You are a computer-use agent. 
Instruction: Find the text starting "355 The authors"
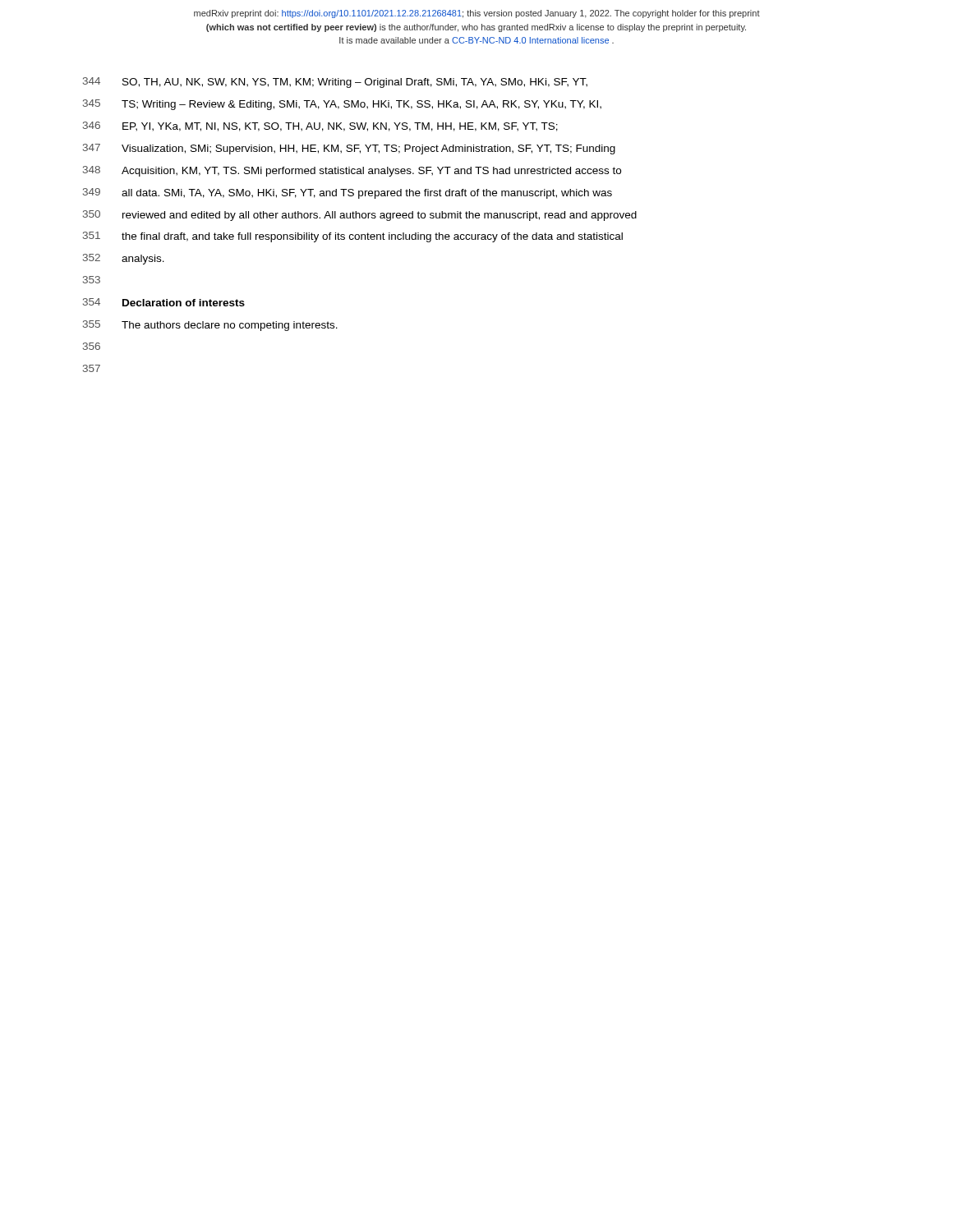pyautogui.click(x=210, y=326)
